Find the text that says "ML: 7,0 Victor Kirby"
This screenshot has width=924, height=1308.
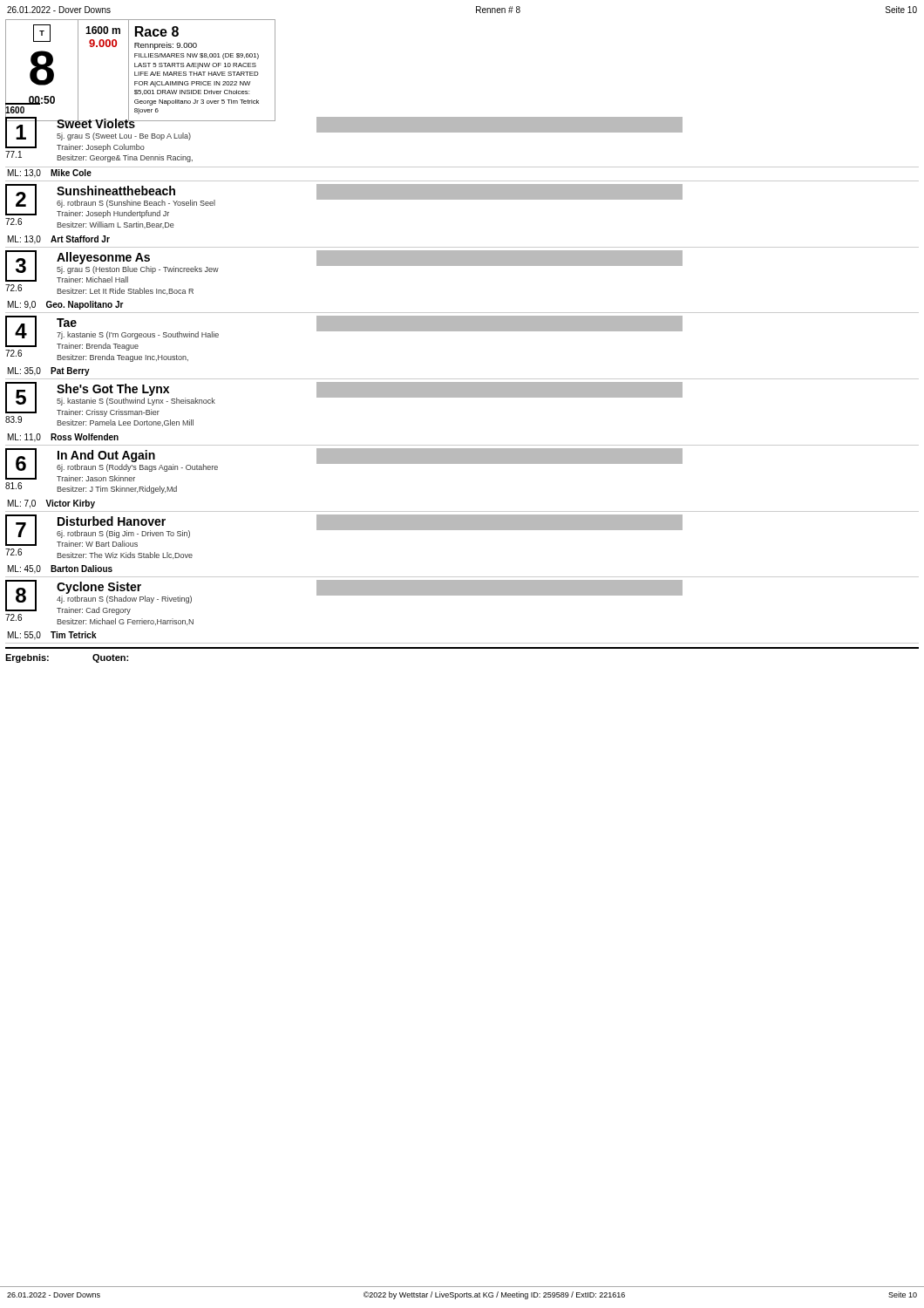pos(51,503)
